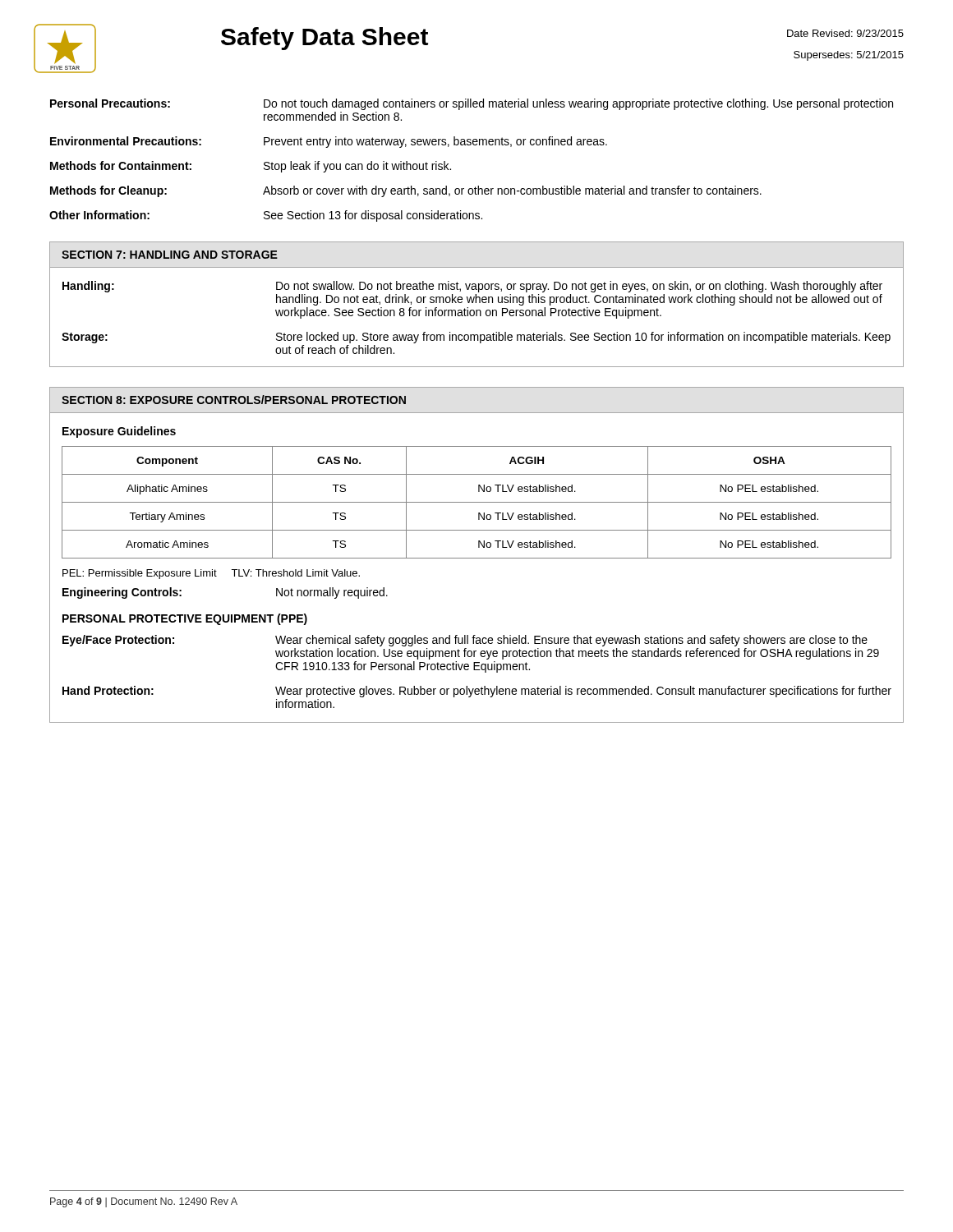The height and width of the screenshot is (1232, 953).
Task: Point to the section header beginning "SECTION 7: HANDLING"
Action: 170,255
